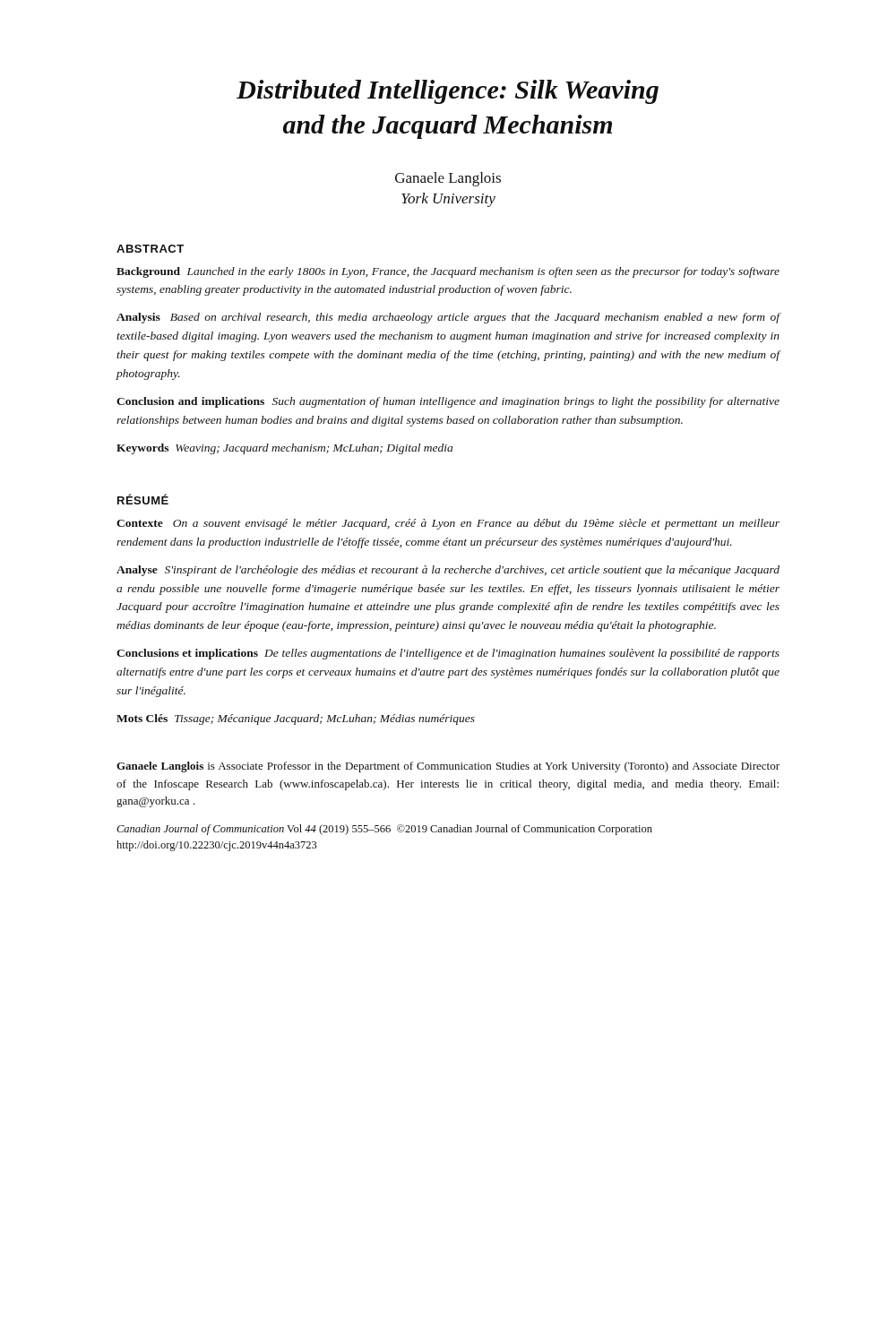Select the text block starting "Ganaele Langlois is Associate Professor in the Department"
Image resolution: width=896 pixels, height=1344 pixels.
pos(448,783)
